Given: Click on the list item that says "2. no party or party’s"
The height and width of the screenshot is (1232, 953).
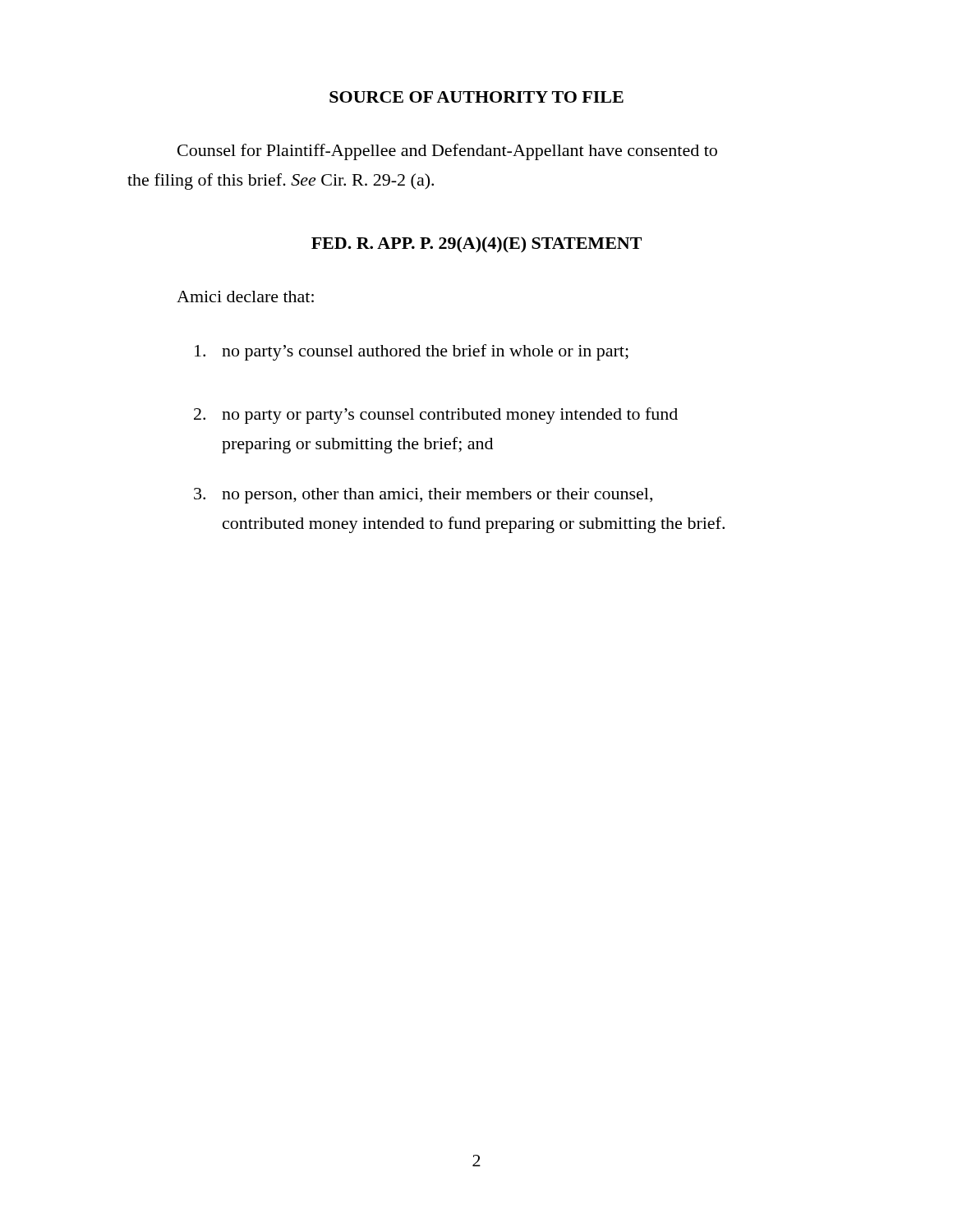Looking at the screenshot, I should [x=509, y=414].
